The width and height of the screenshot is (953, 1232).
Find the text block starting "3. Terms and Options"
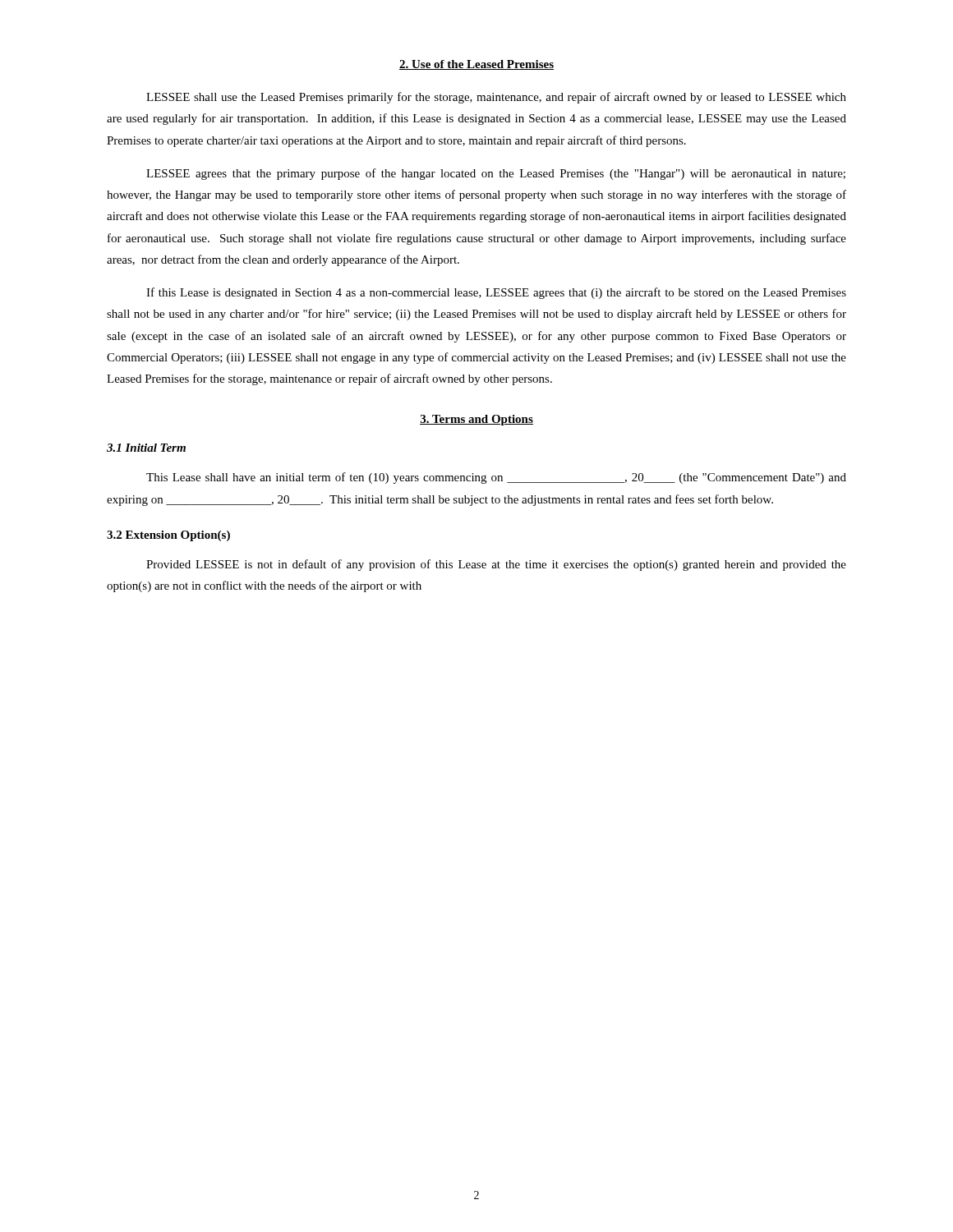tap(476, 419)
